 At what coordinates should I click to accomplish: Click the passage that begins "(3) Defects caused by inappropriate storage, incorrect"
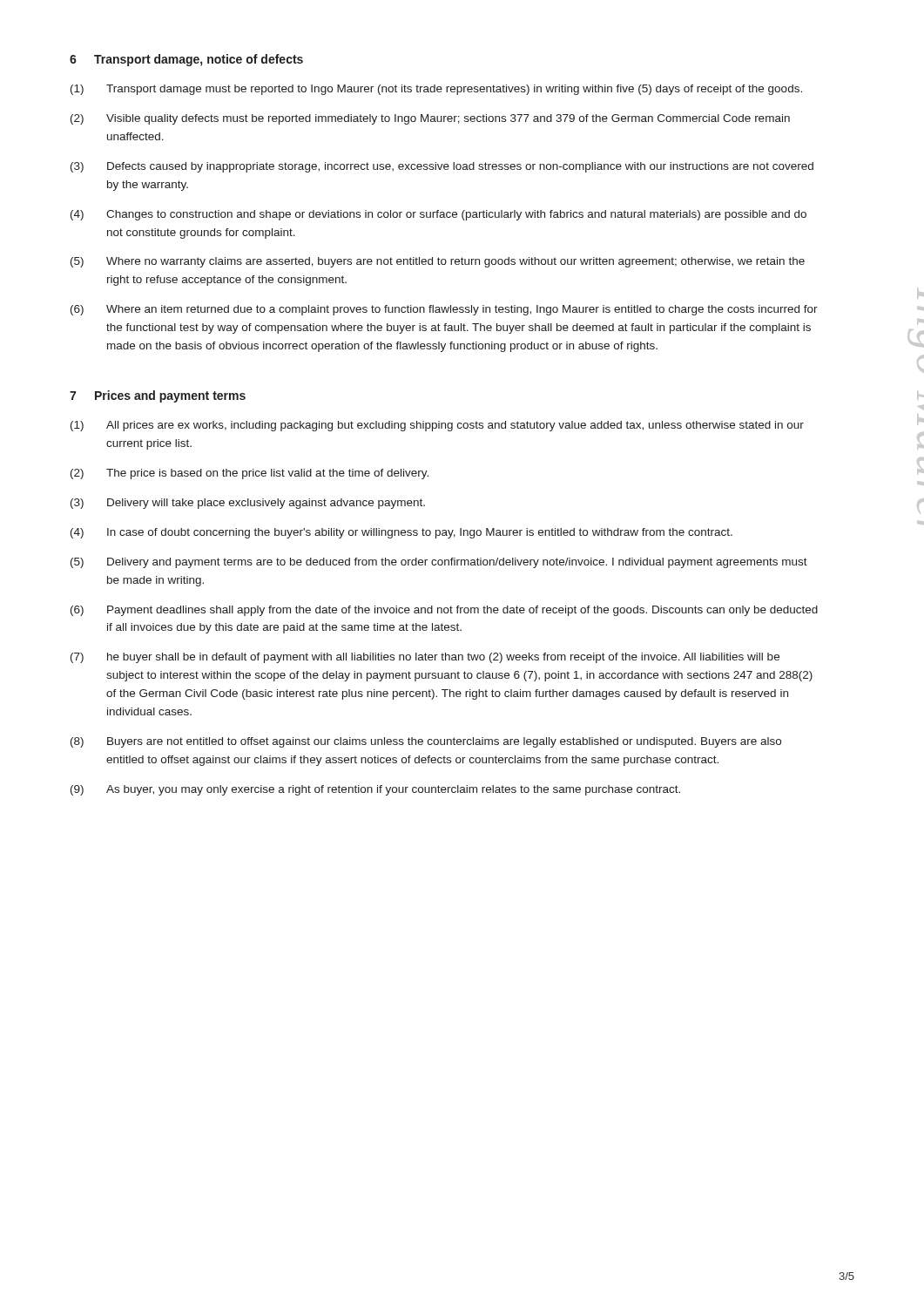tap(445, 176)
